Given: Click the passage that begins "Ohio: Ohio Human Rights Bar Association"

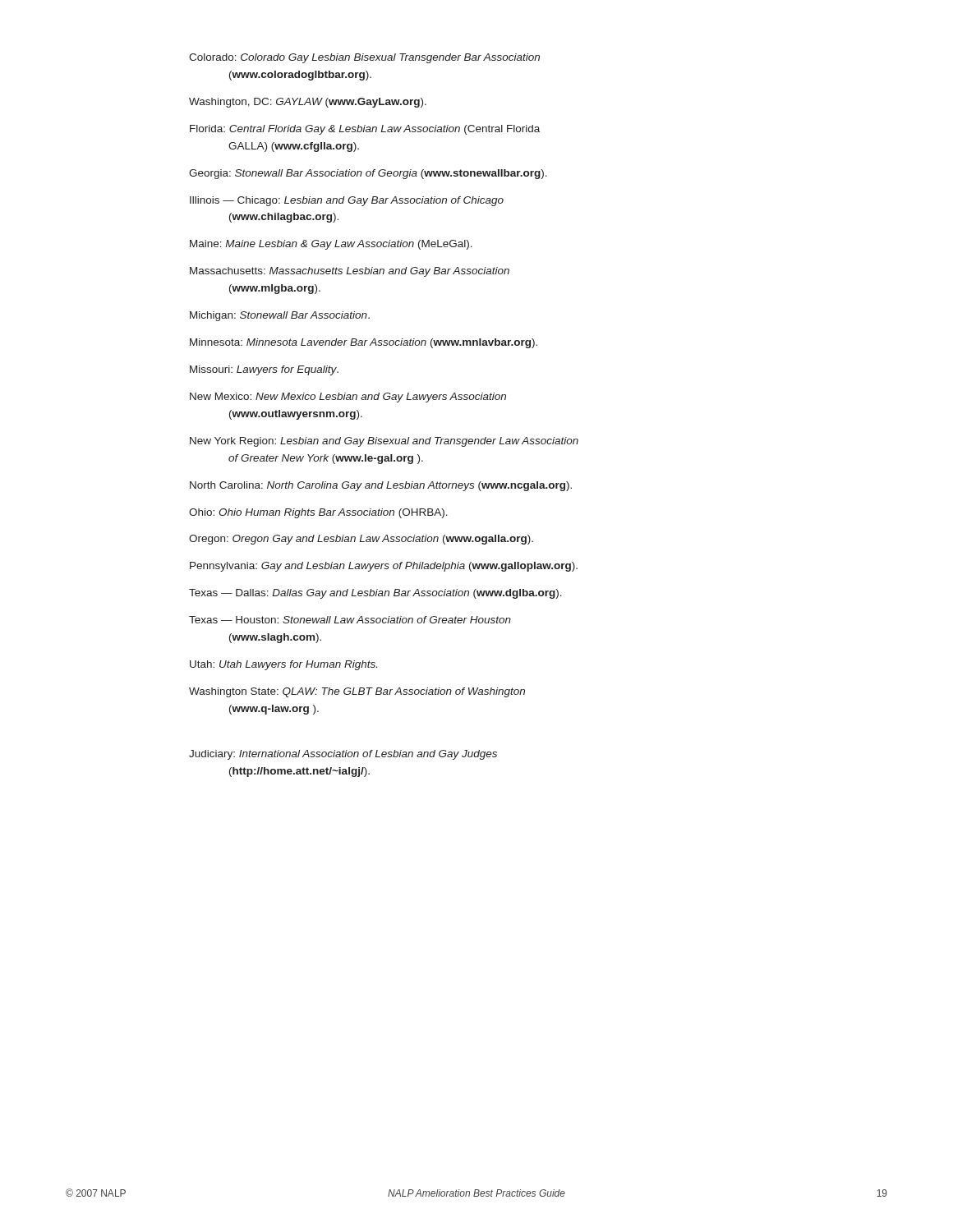Looking at the screenshot, I should coord(319,512).
